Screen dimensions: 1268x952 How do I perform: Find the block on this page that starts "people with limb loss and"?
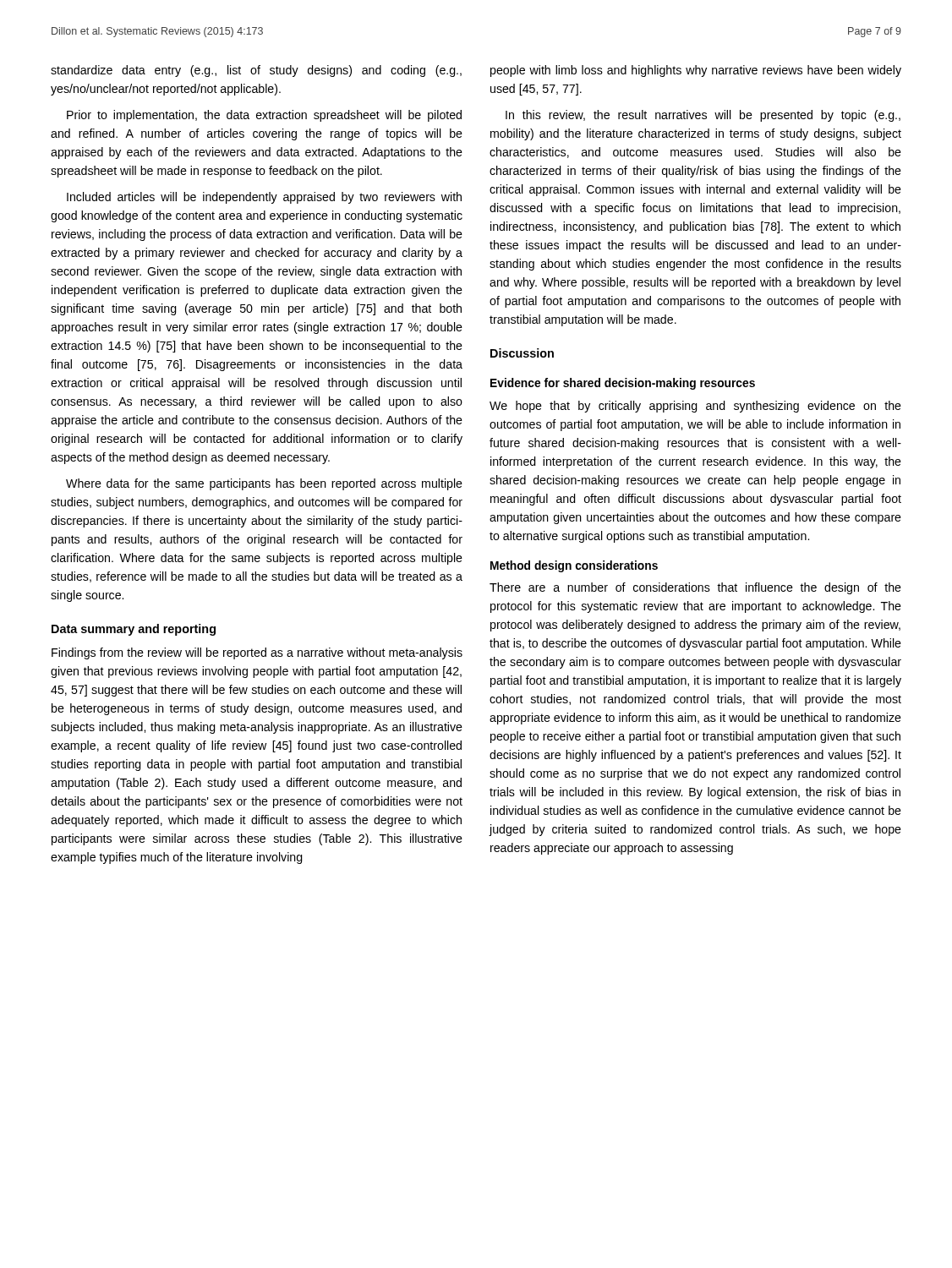(695, 195)
